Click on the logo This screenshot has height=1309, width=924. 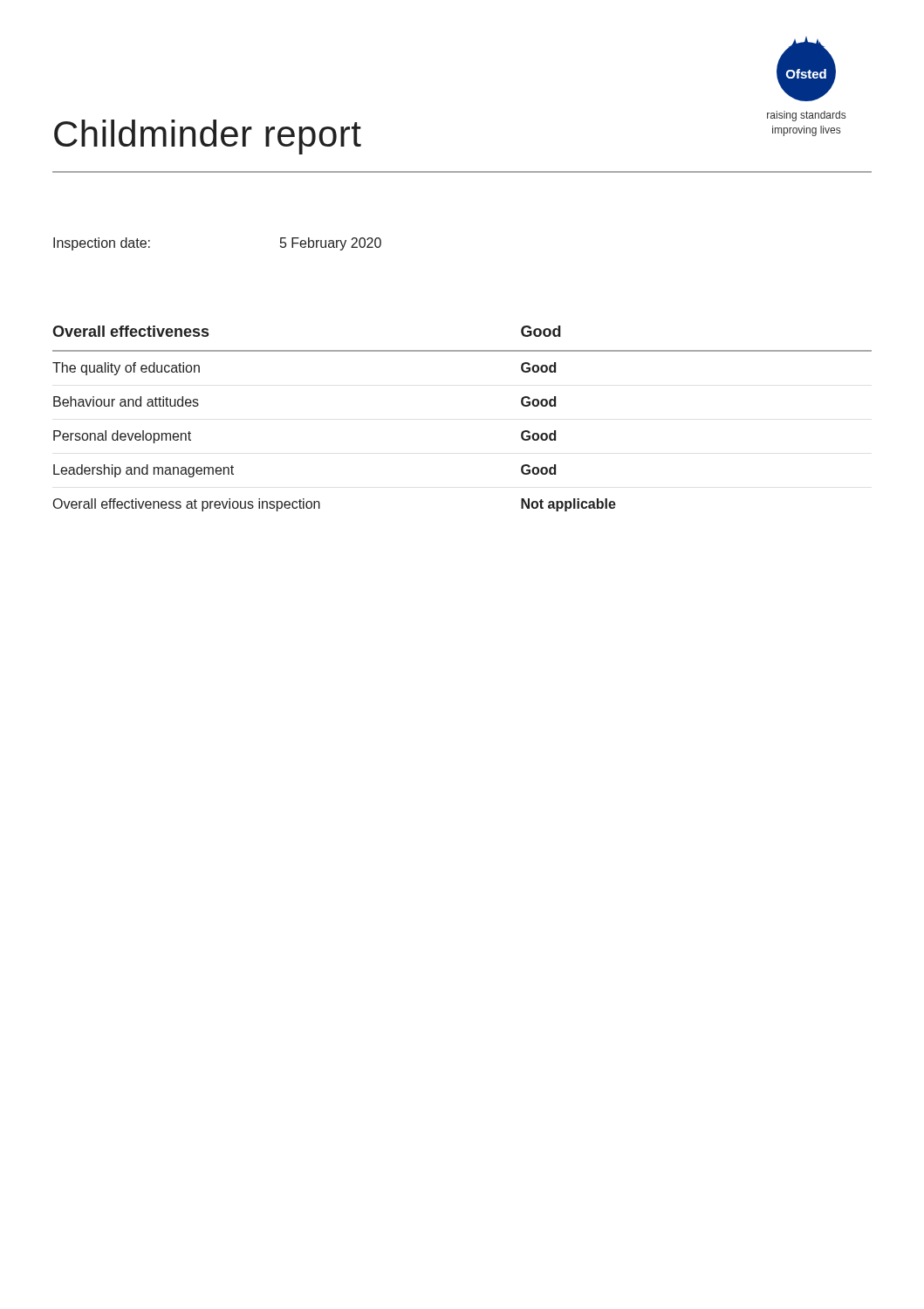806,86
